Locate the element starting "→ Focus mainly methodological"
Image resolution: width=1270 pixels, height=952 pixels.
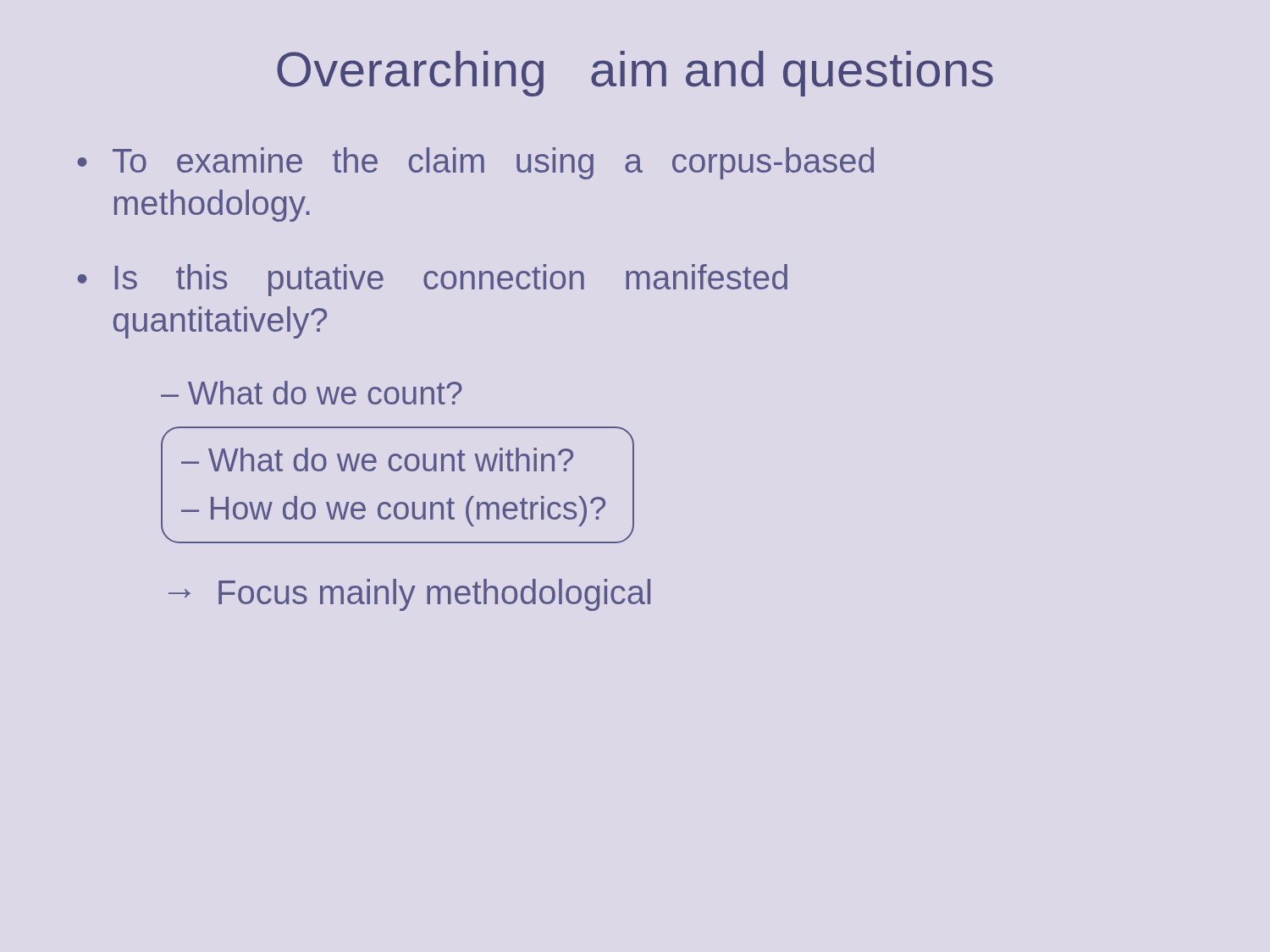(x=407, y=591)
